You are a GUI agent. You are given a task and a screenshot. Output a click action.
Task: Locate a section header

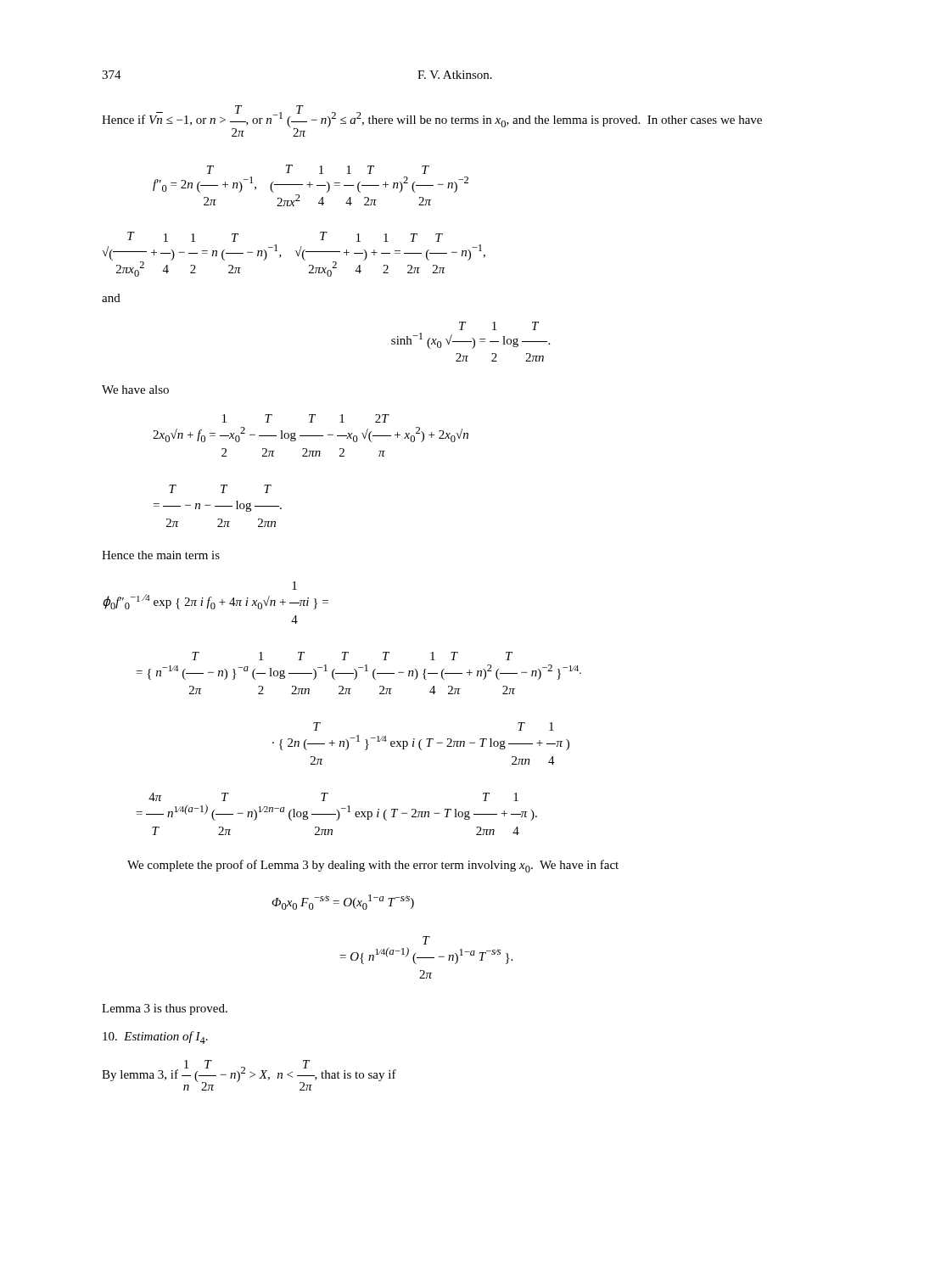click(x=155, y=1037)
